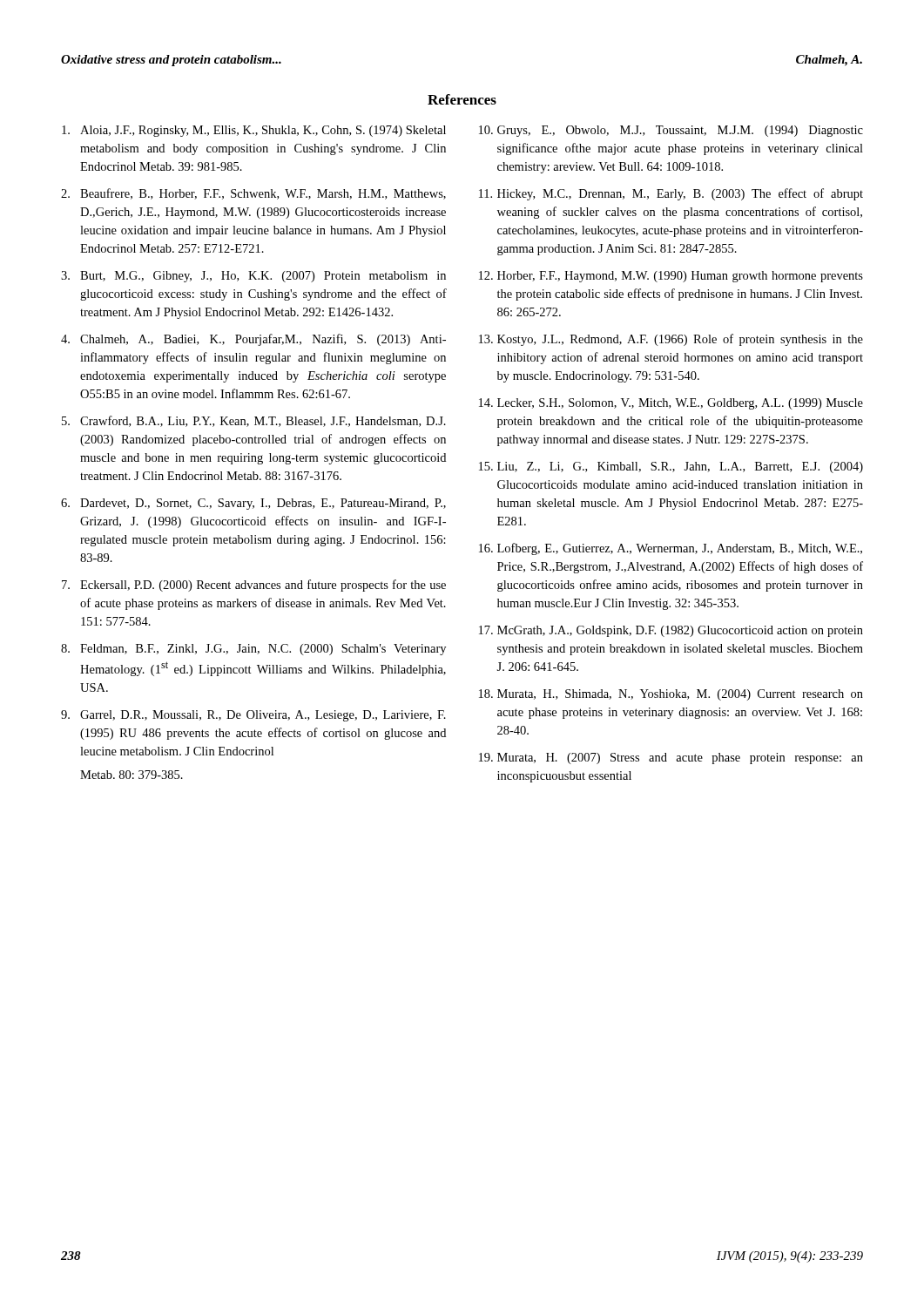Click on the list item that says "13. Kostyo, J.L., Redmond, A.F. (1966)"
This screenshot has width=924, height=1307.
point(670,358)
